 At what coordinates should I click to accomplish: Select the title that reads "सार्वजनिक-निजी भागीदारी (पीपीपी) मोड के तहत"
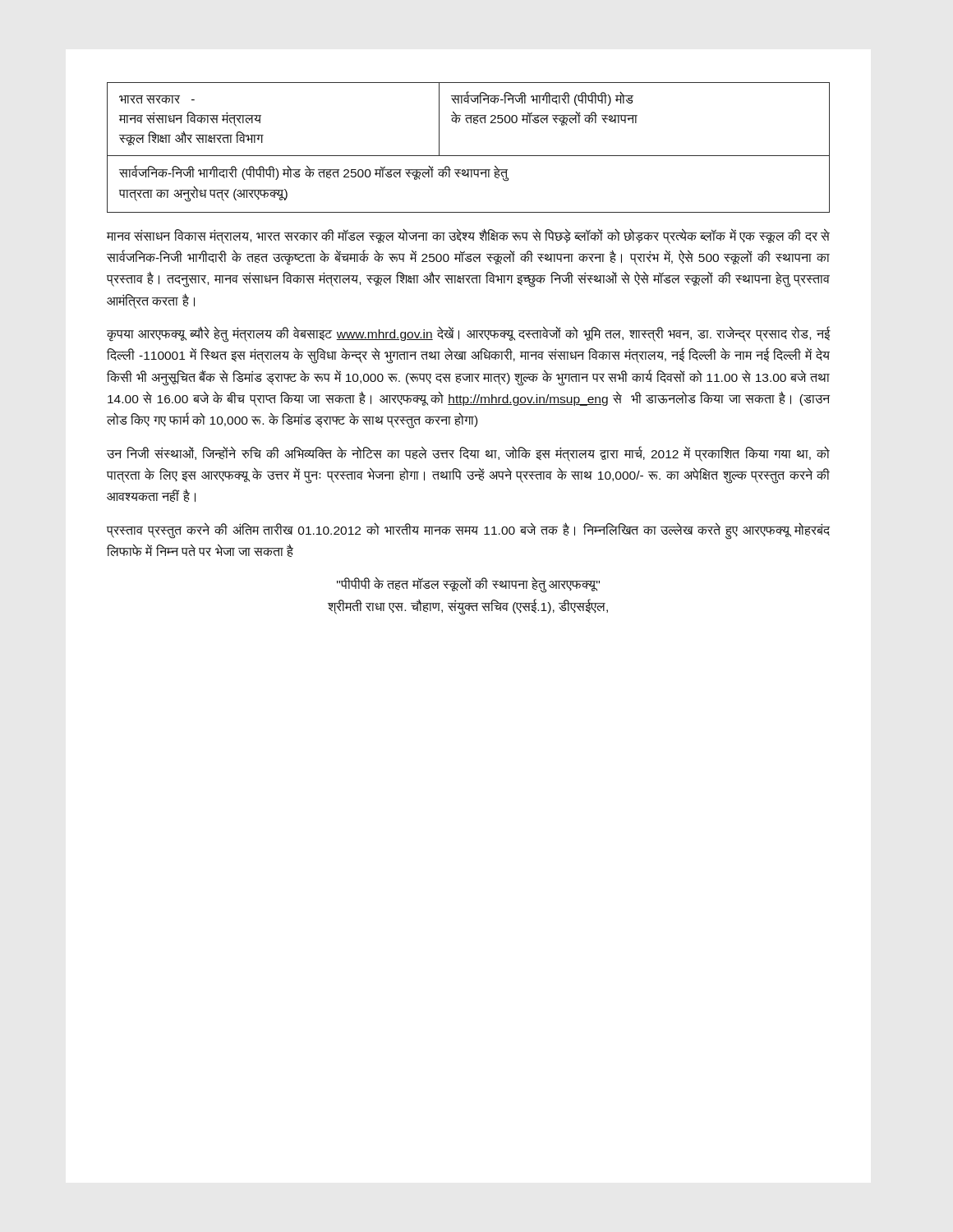coord(314,183)
